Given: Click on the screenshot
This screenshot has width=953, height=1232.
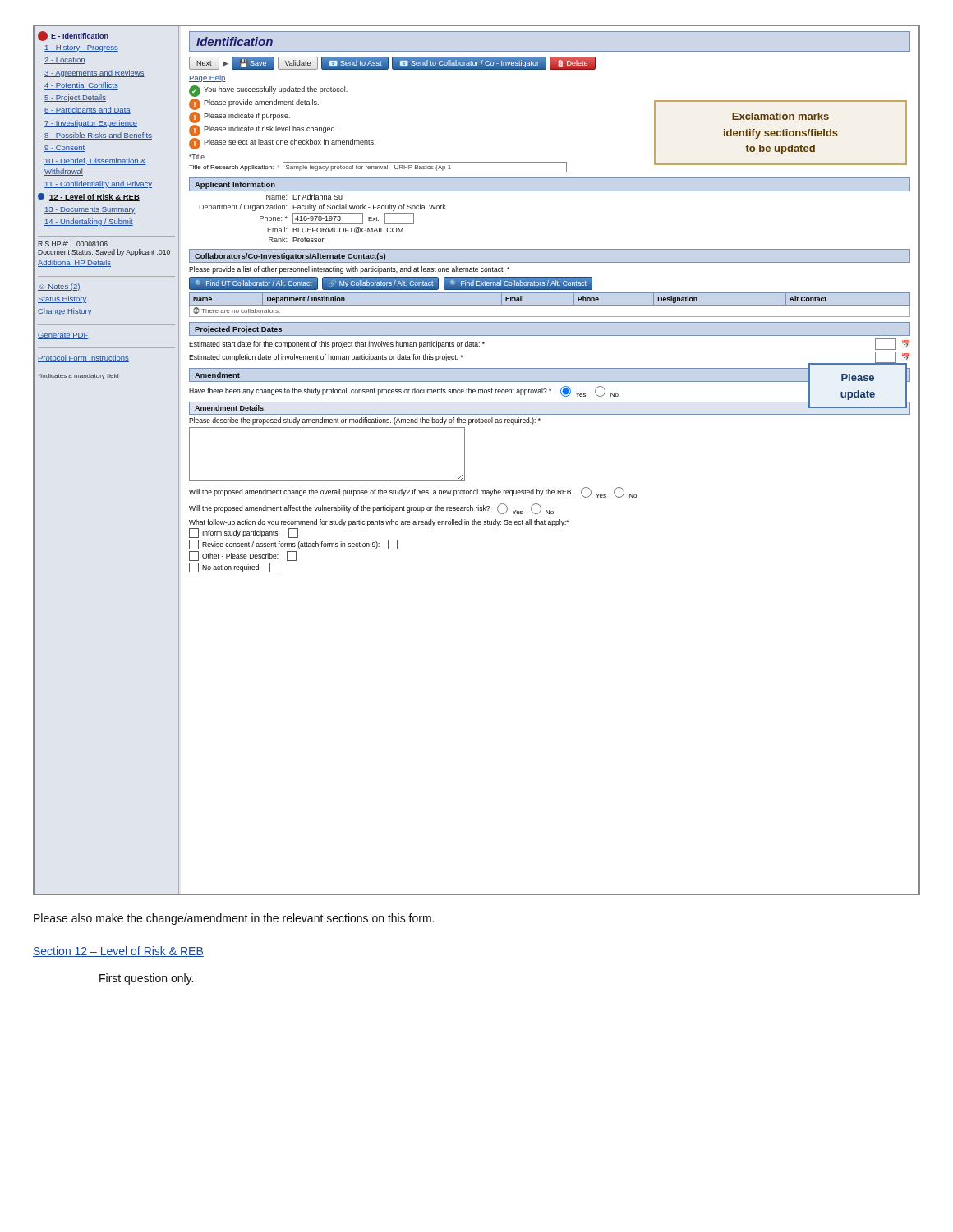Looking at the screenshot, I should pyautogui.click(x=476, y=460).
